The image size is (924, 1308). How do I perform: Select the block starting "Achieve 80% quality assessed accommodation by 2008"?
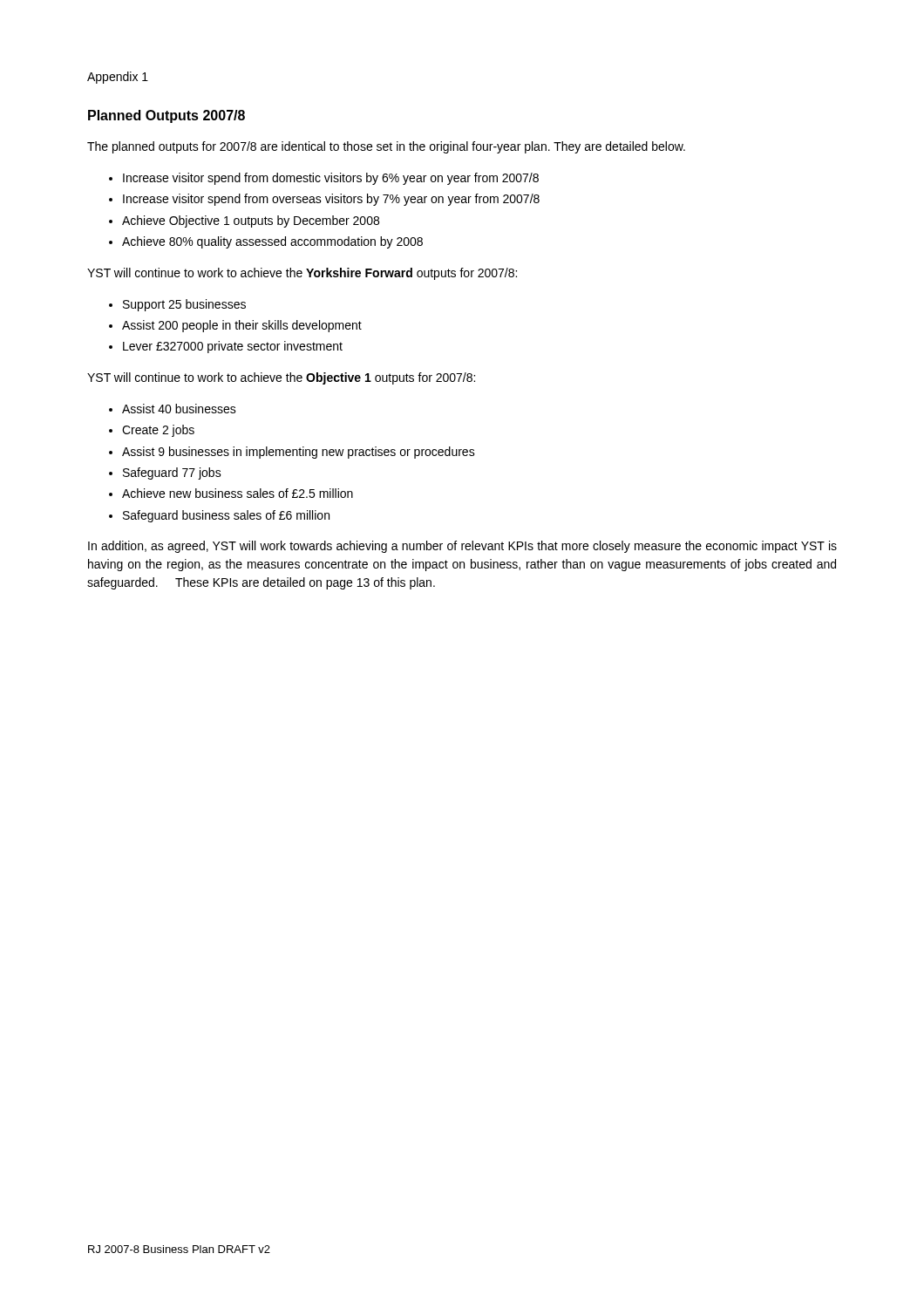point(273,242)
